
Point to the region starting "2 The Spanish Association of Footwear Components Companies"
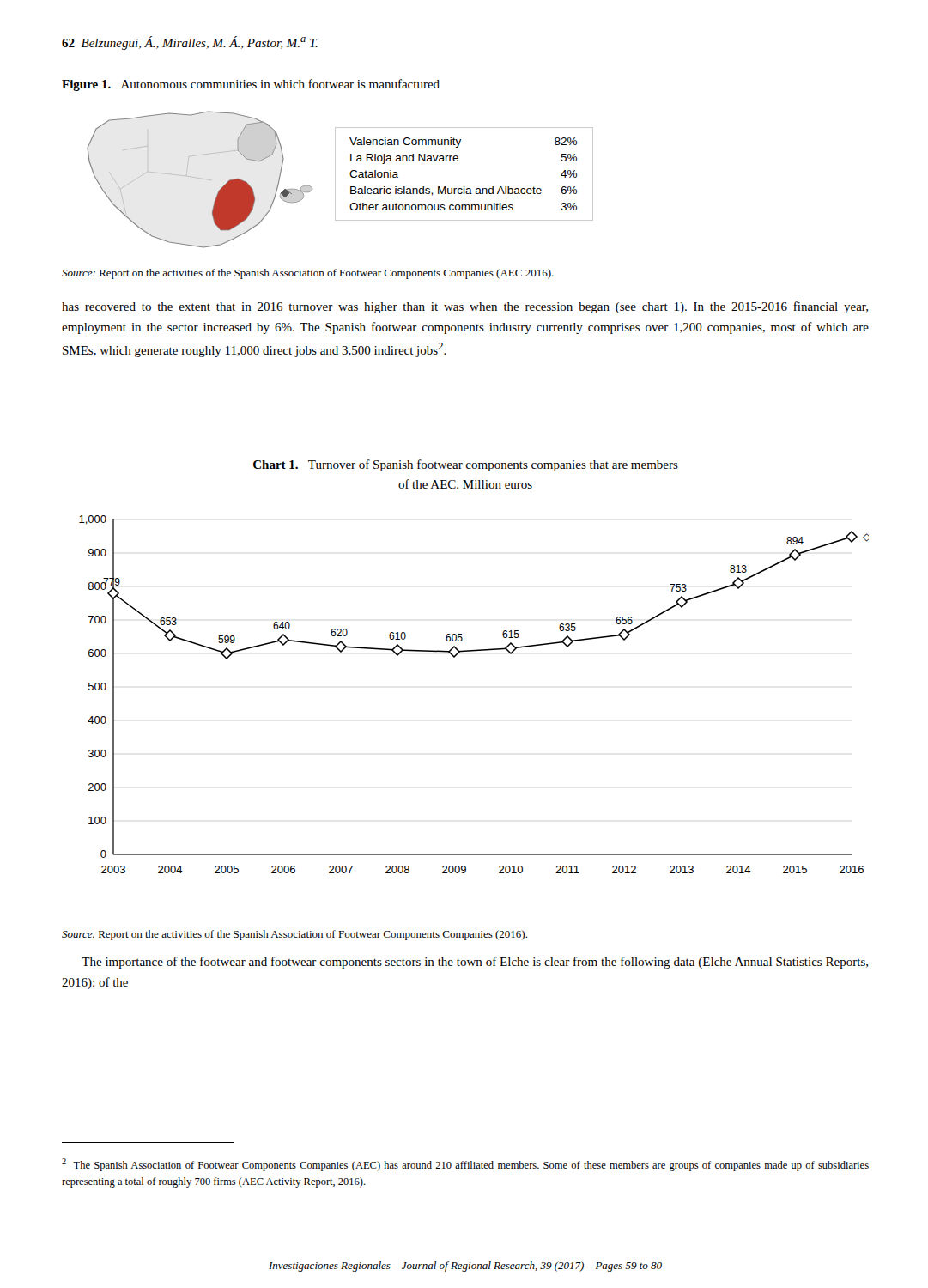tap(465, 1172)
